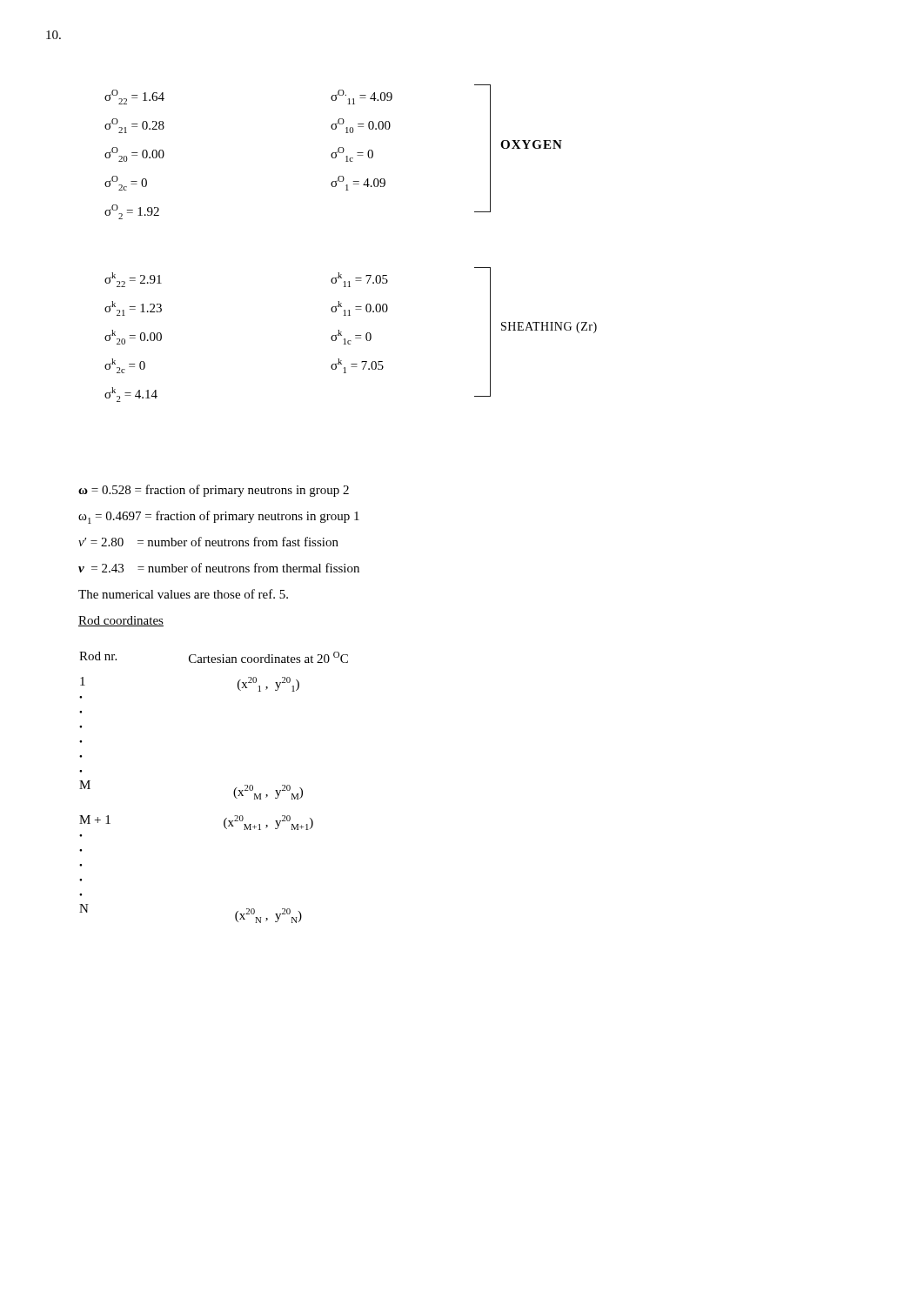Find the element starting "σO2c = 0"

pyautogui.click(x=126, y=183)
